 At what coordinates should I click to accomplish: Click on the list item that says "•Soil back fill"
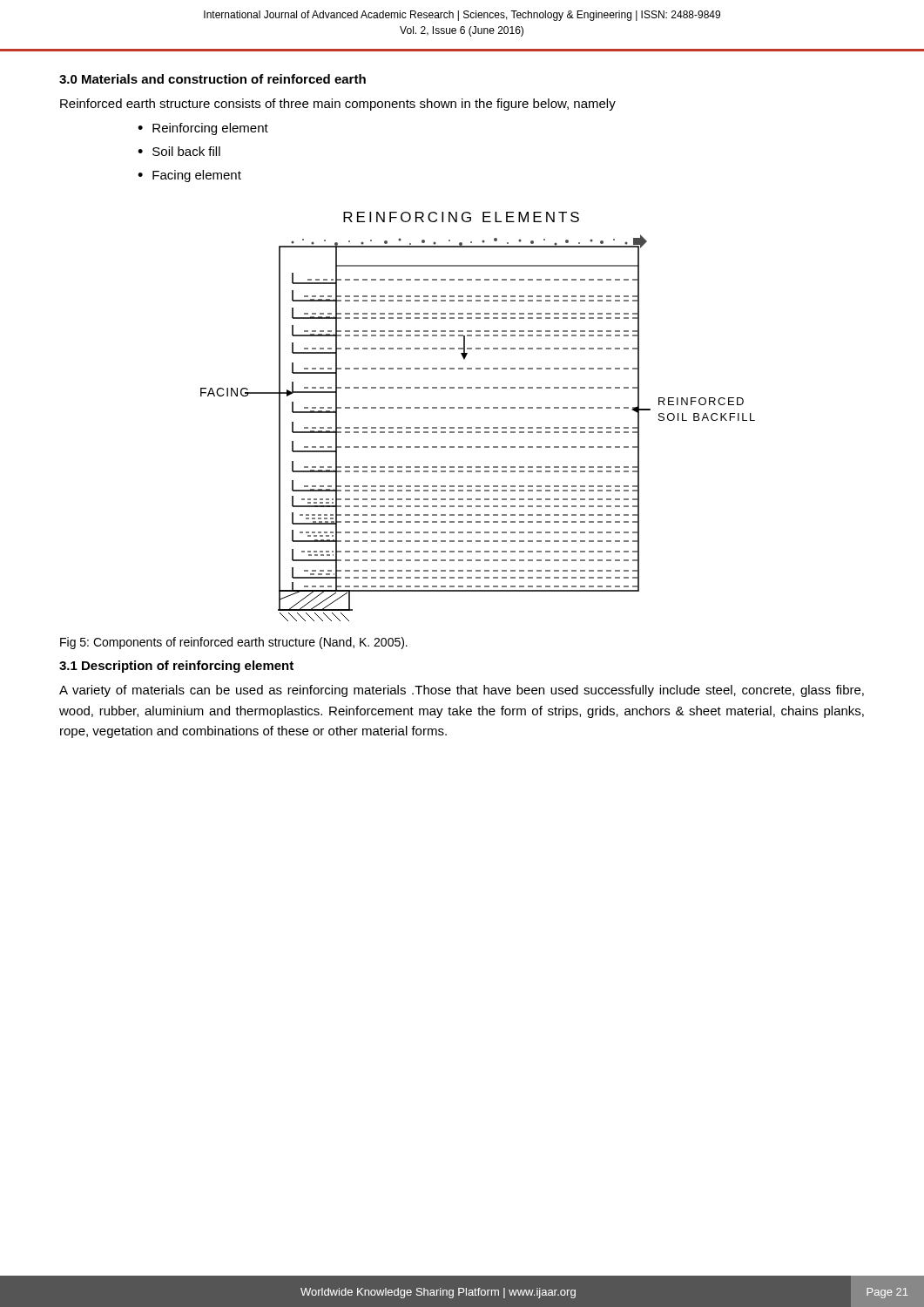tap(179, 152)
